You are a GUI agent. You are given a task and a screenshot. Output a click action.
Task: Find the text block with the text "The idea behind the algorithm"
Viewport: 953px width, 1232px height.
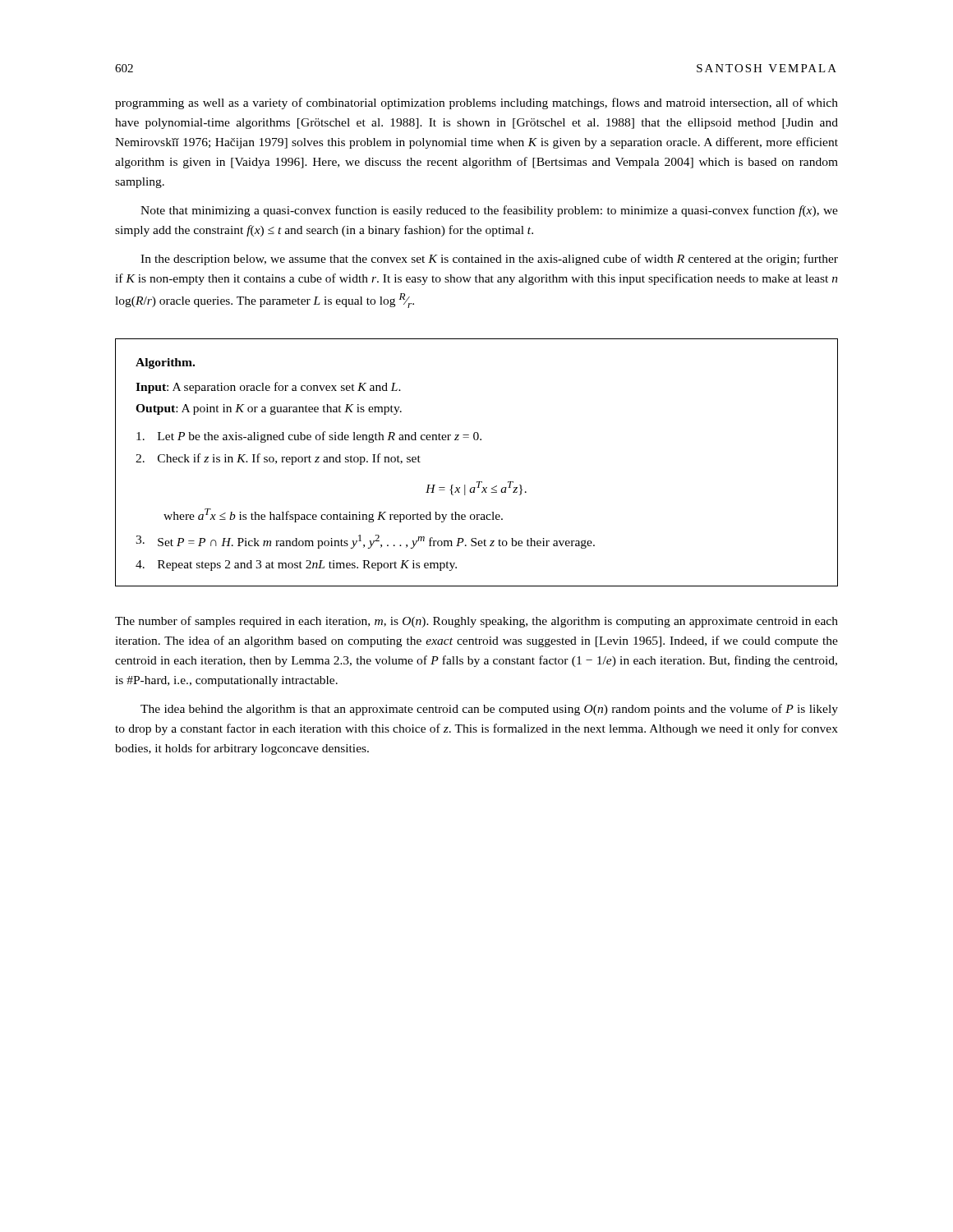tap(476, 729)
